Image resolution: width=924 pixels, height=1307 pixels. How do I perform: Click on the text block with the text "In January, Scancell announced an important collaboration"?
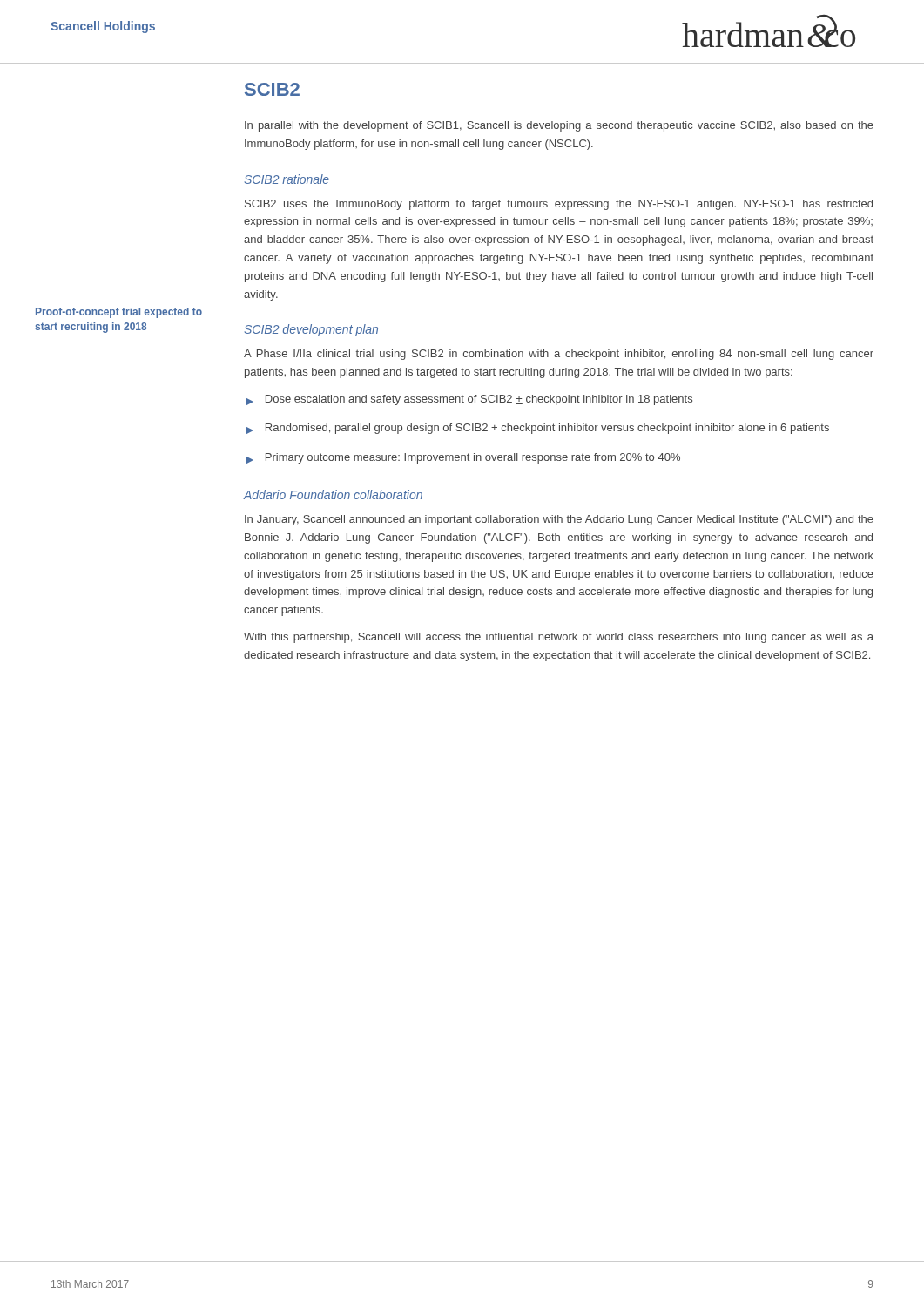tap(559, 564)
